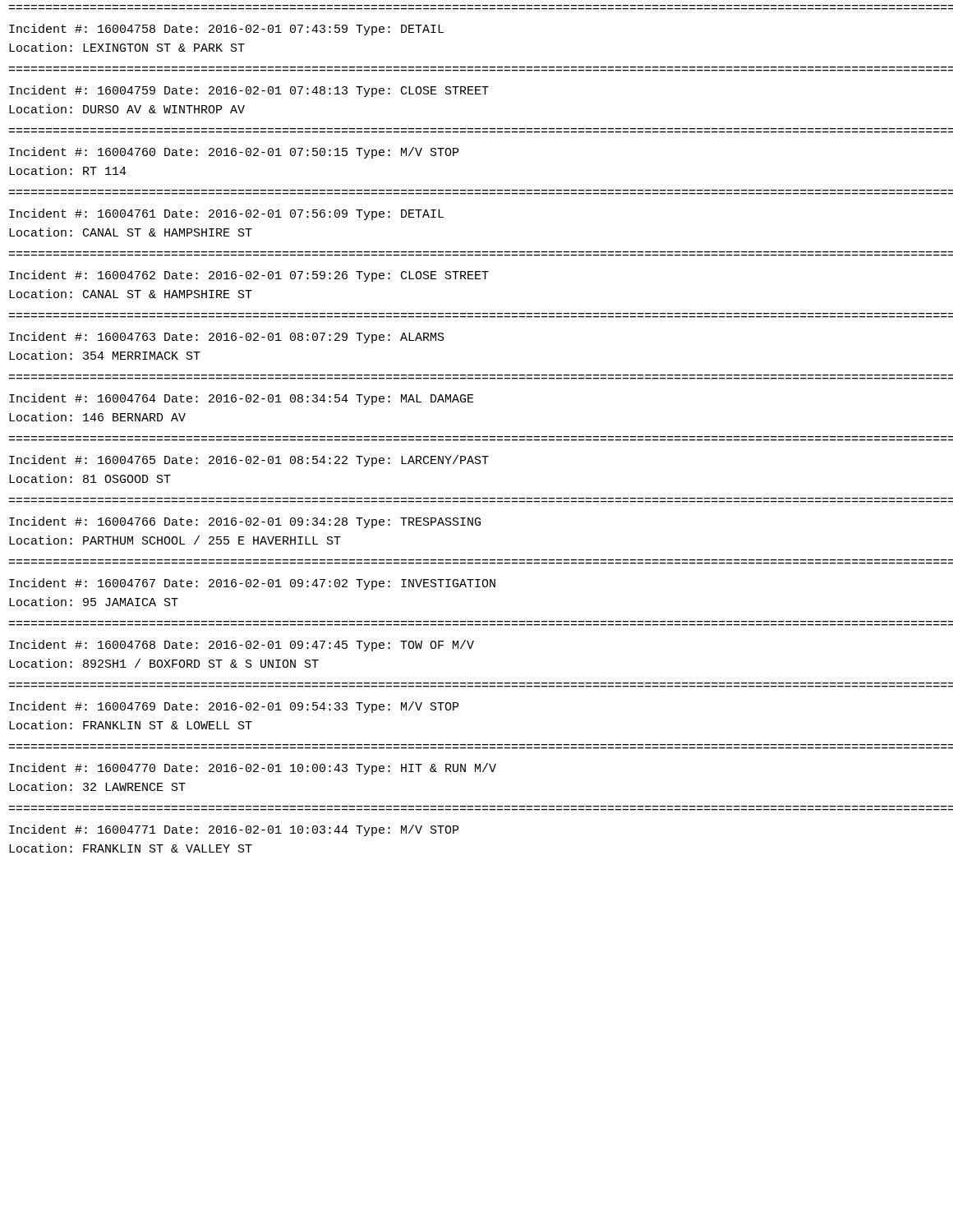This screenshot has width=953, height=1232.
Task: Point to the block beginning "Incident #: 16004771 Date: 2016-02-01 10:03:44 Type: M/V"
Action: click(234, 830)
